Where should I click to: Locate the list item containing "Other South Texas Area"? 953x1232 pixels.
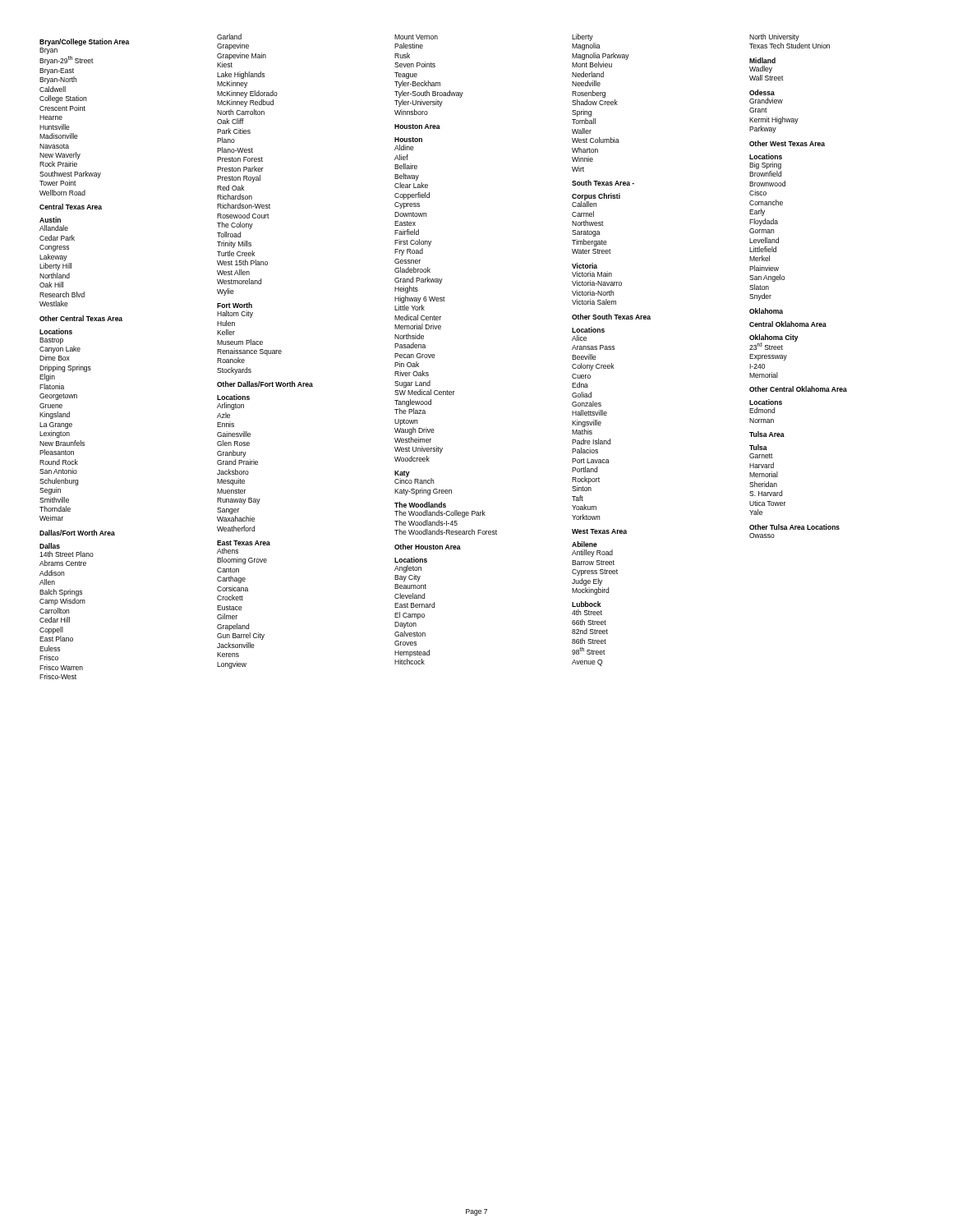point(611,317)
